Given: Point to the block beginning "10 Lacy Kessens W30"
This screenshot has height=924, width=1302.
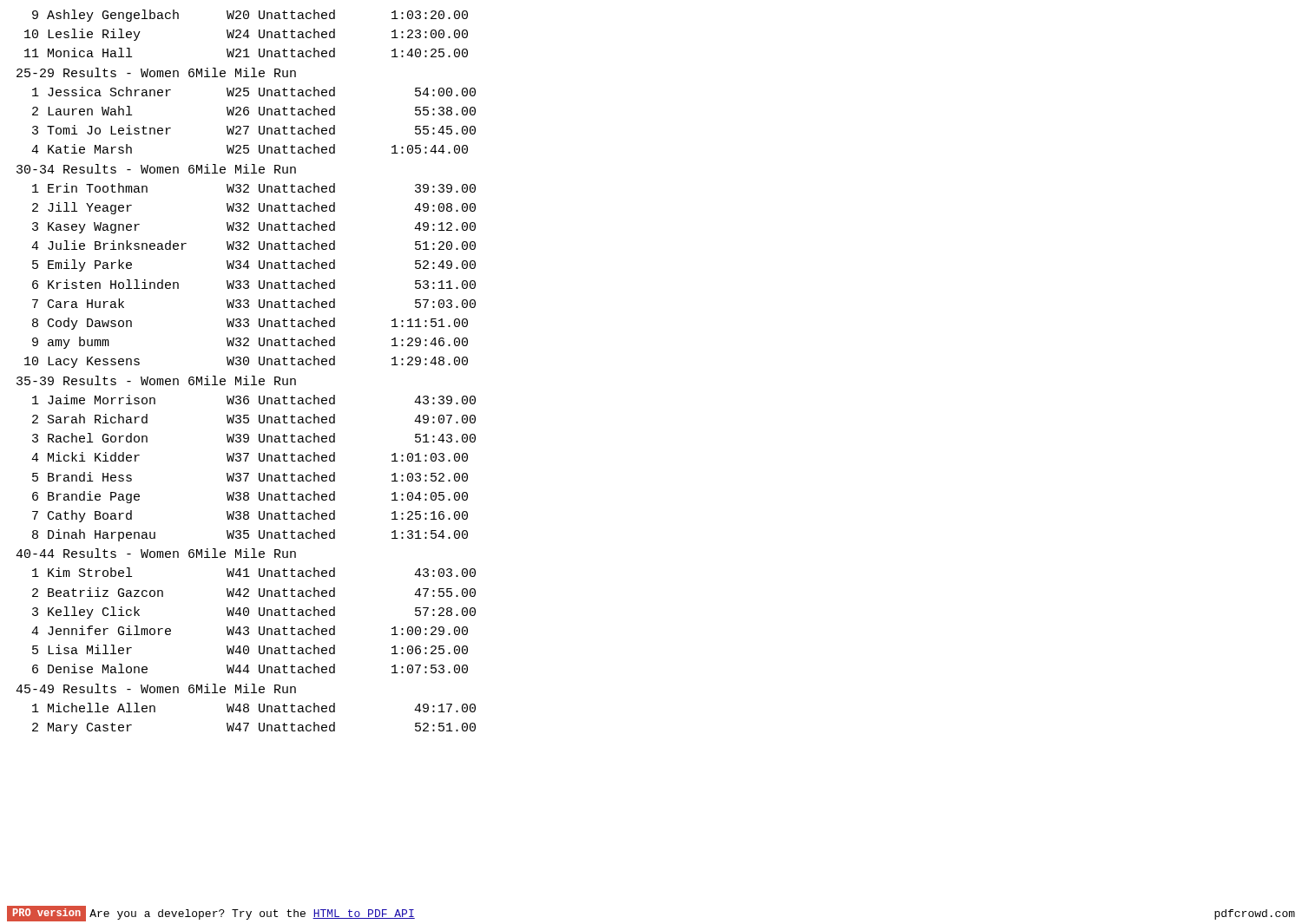Looking at the screenshot, I should 242,363.
